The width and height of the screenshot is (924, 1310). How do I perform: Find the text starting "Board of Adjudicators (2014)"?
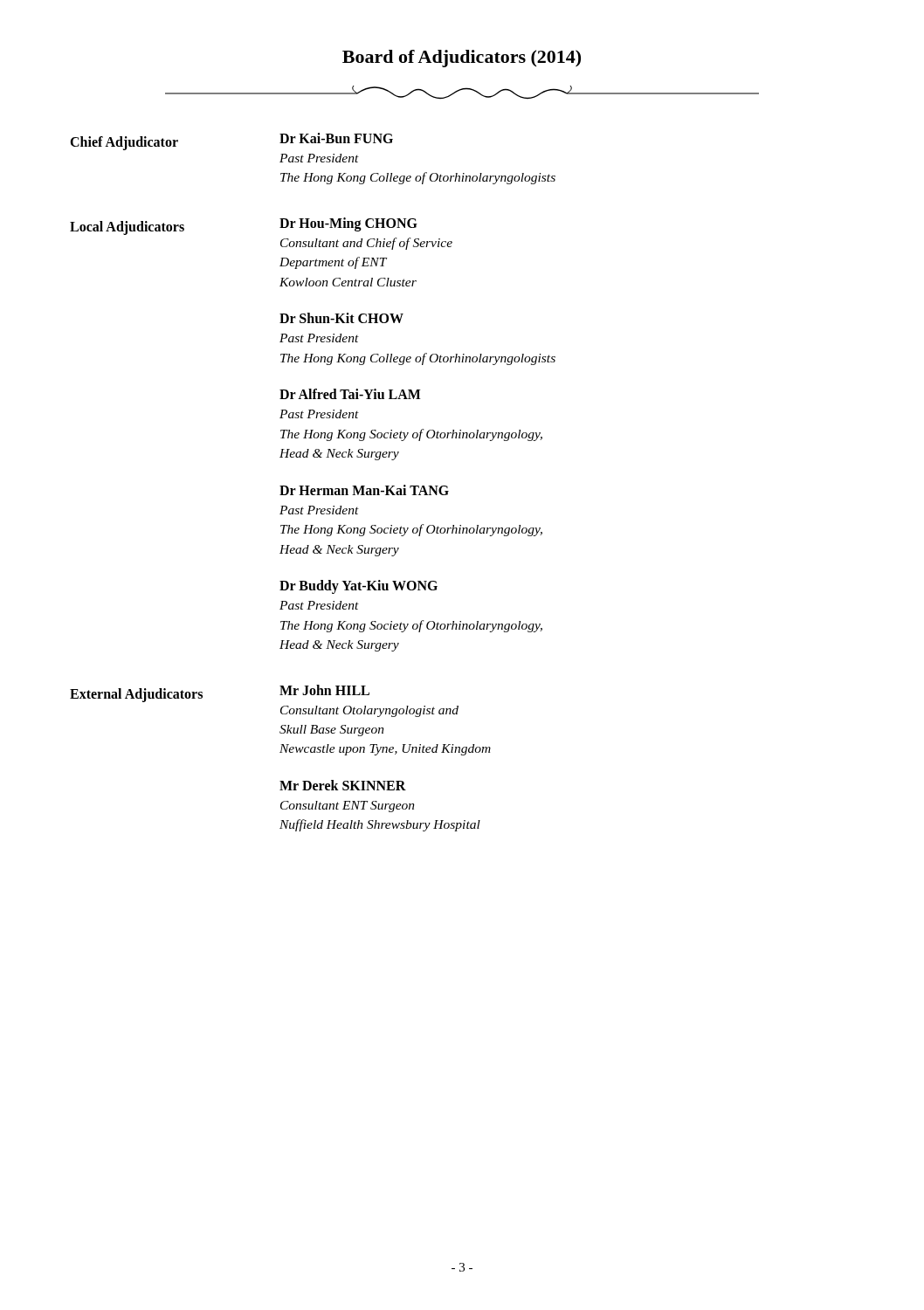pos(462,78)
